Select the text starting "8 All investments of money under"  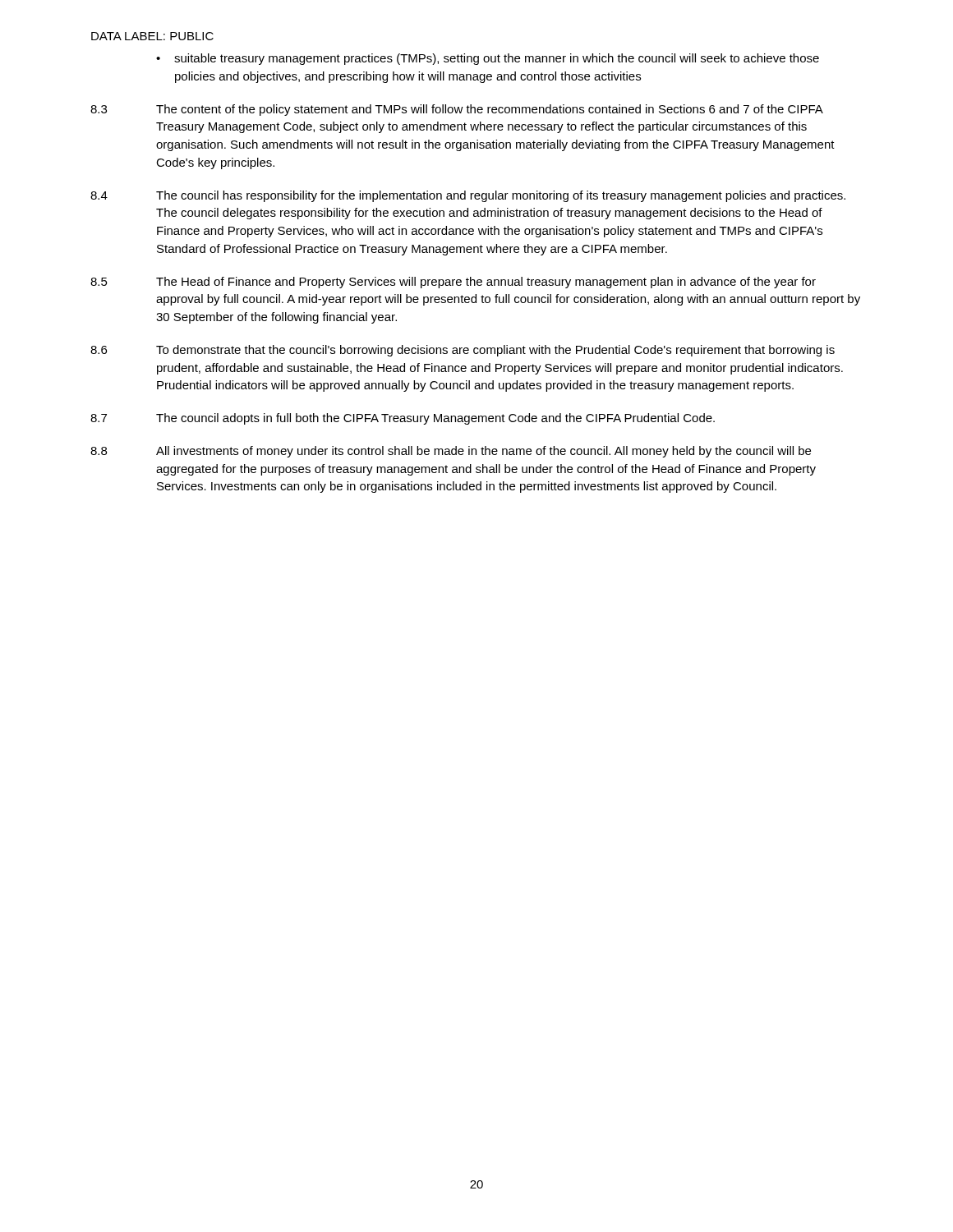(x=476, y=468)
